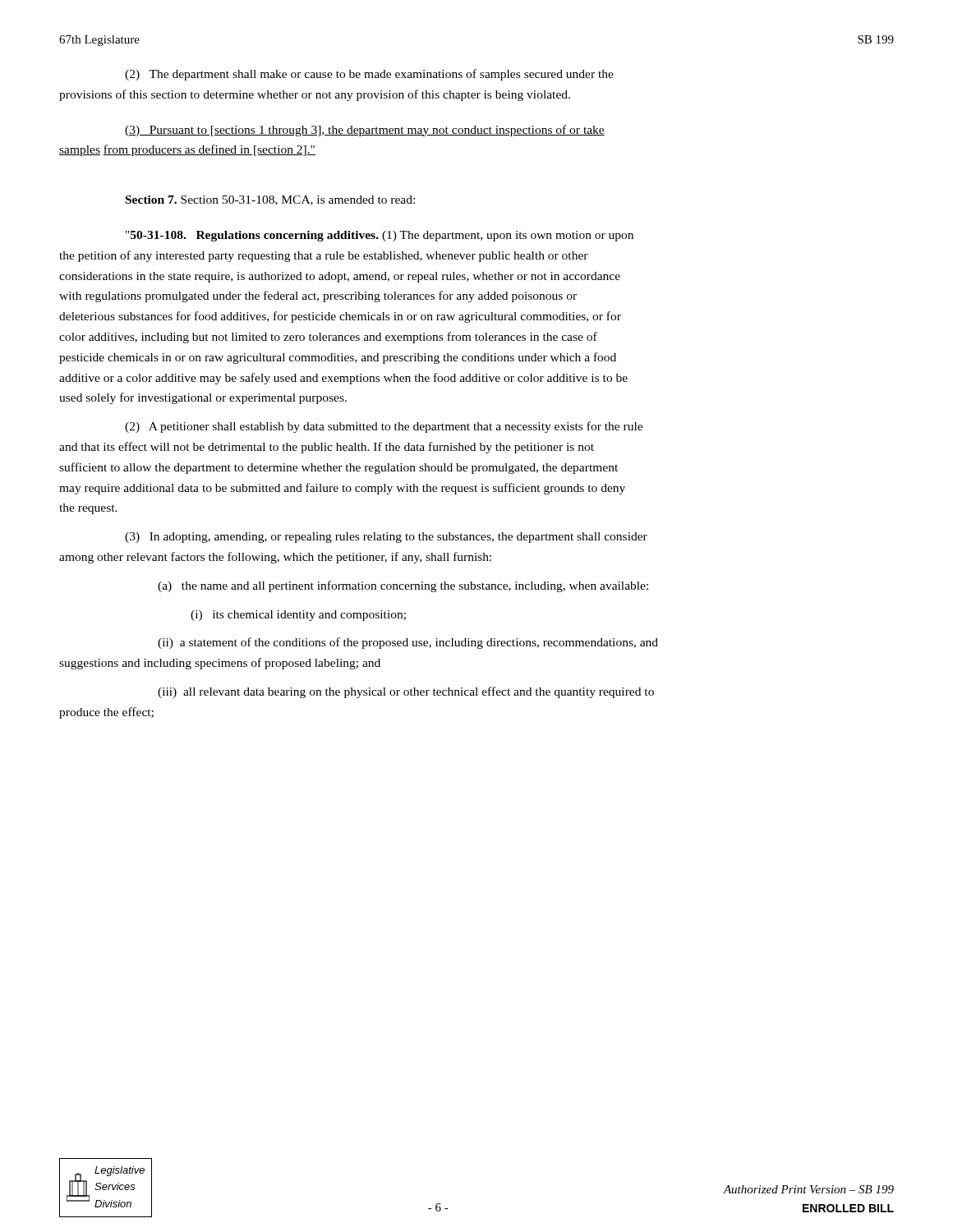Find the text block with the text "(2) A petitioner"

click(384, 426)
